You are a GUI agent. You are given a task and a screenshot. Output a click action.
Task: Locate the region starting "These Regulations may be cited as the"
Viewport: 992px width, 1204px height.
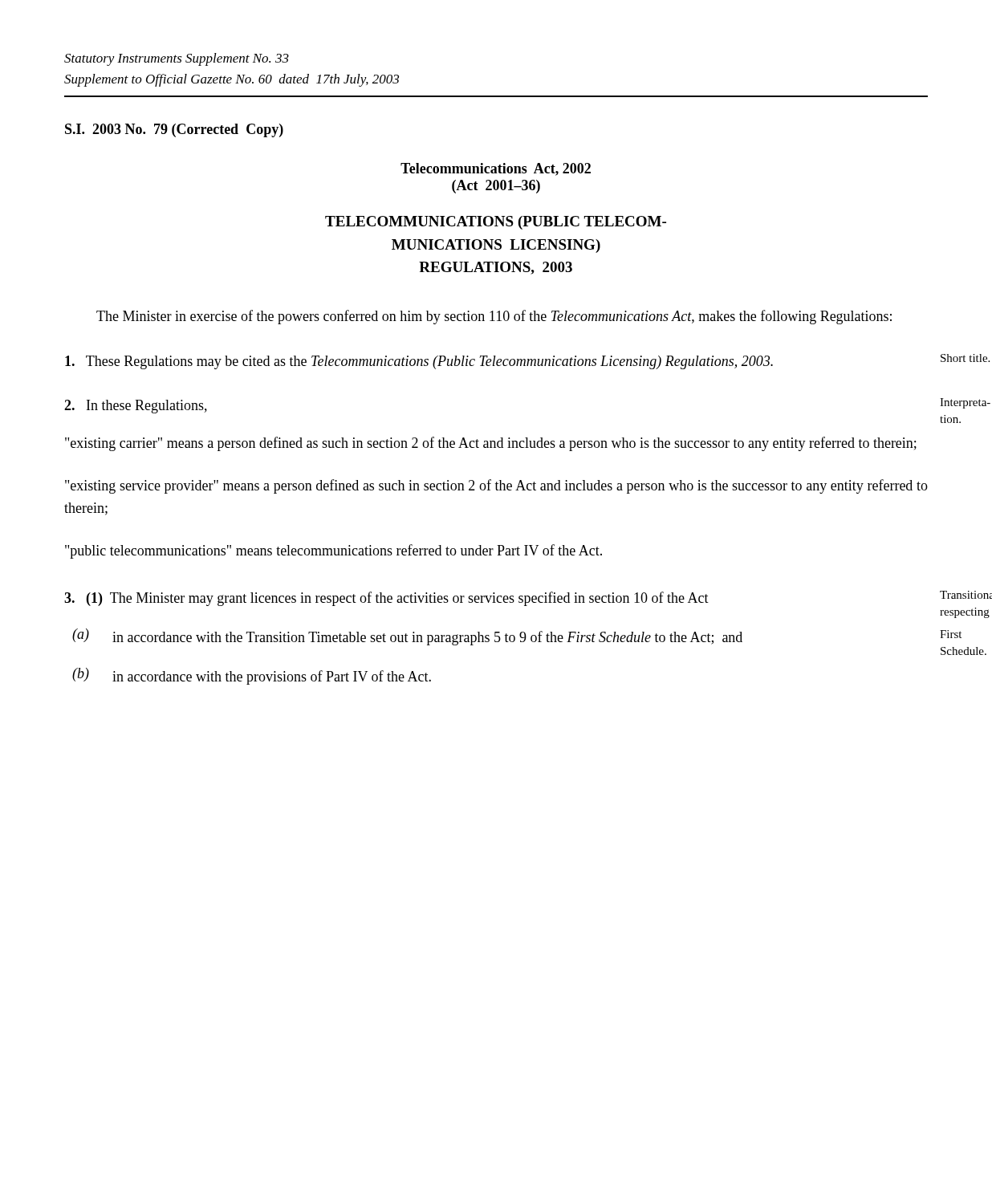click(496, 362)
